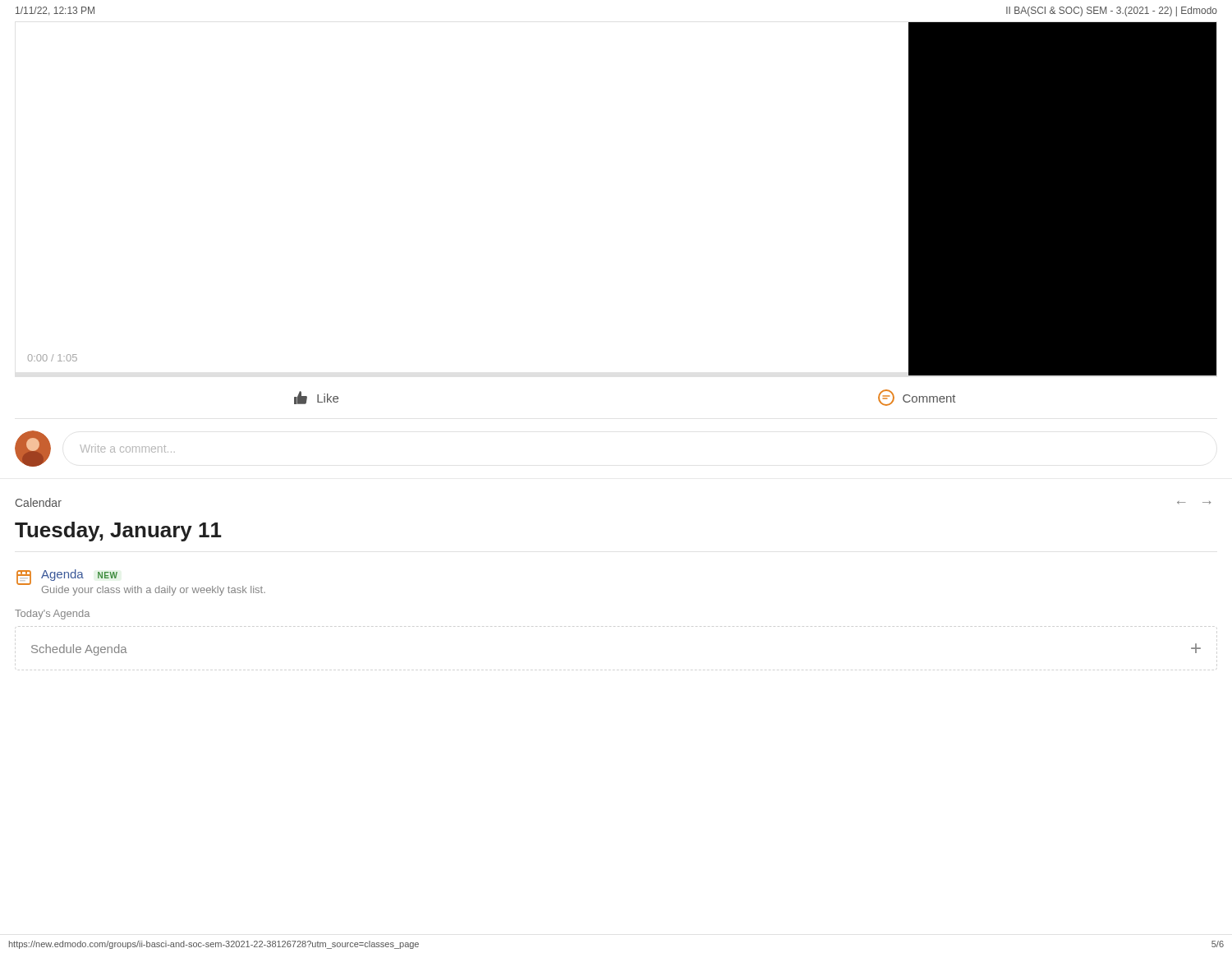Locate the text starting "Calendar ← →"

tap(41, 502)
